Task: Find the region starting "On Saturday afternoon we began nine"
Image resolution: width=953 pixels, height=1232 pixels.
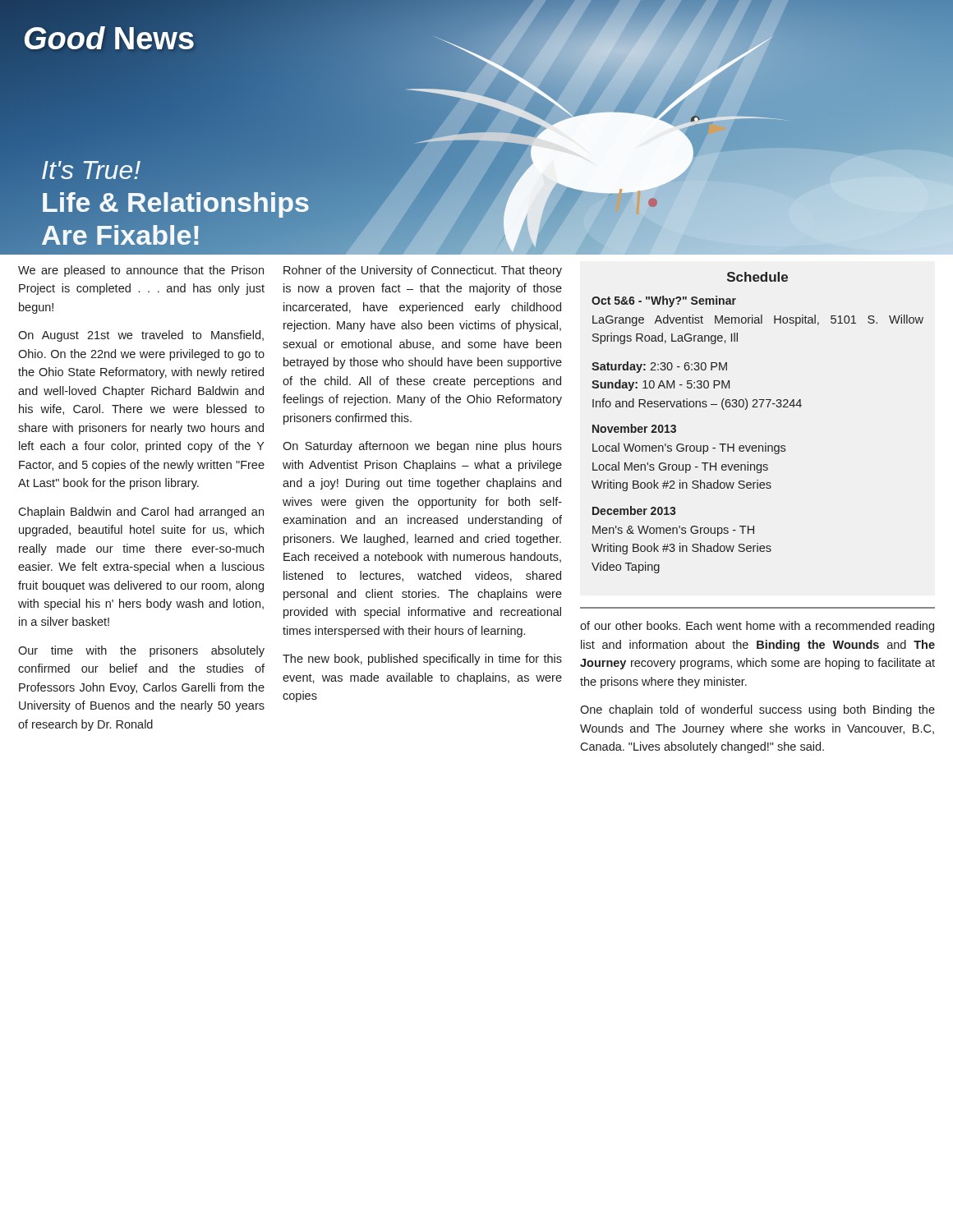Action: 422,539
